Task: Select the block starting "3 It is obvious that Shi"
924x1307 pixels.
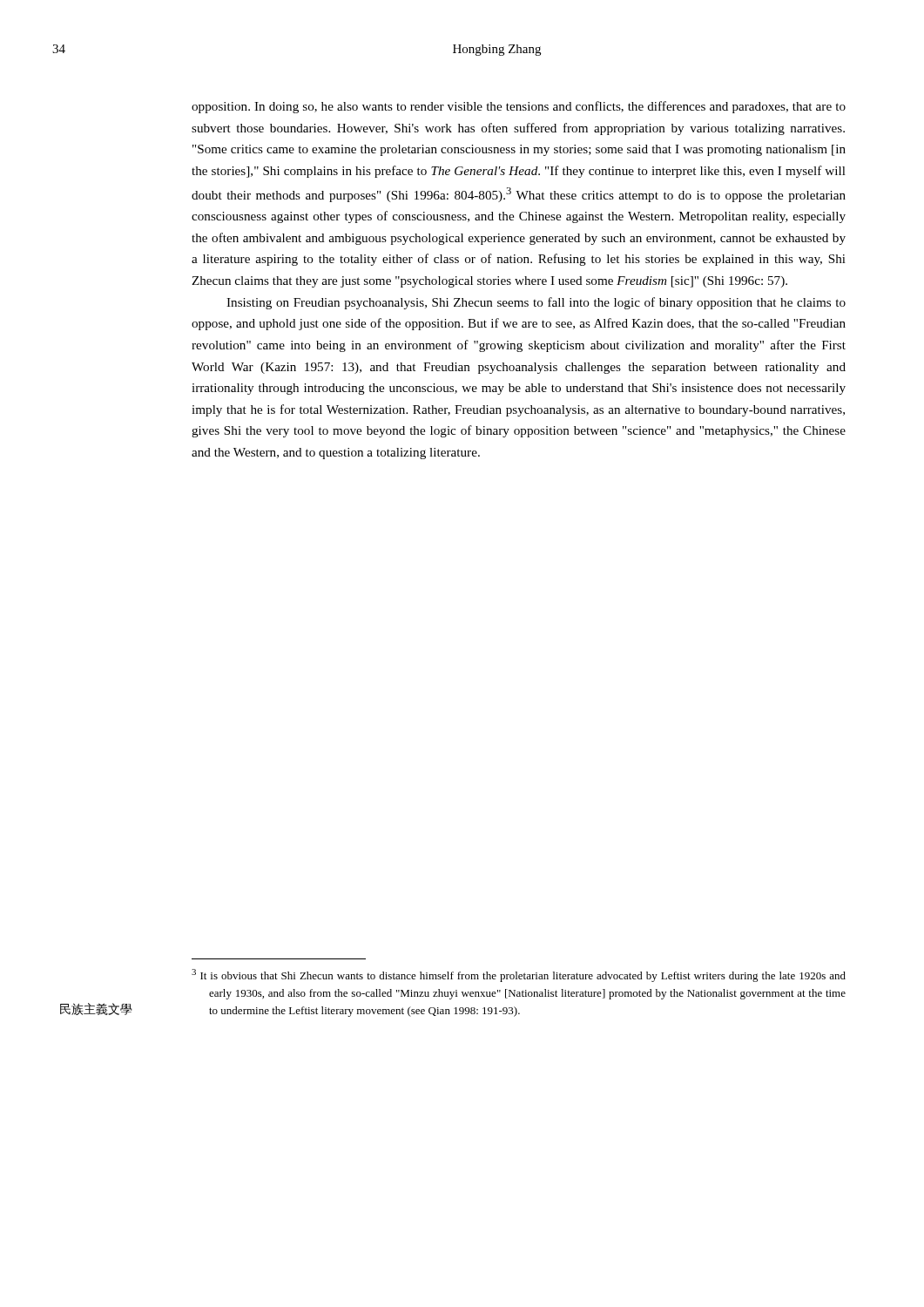Action: [519, 991]
